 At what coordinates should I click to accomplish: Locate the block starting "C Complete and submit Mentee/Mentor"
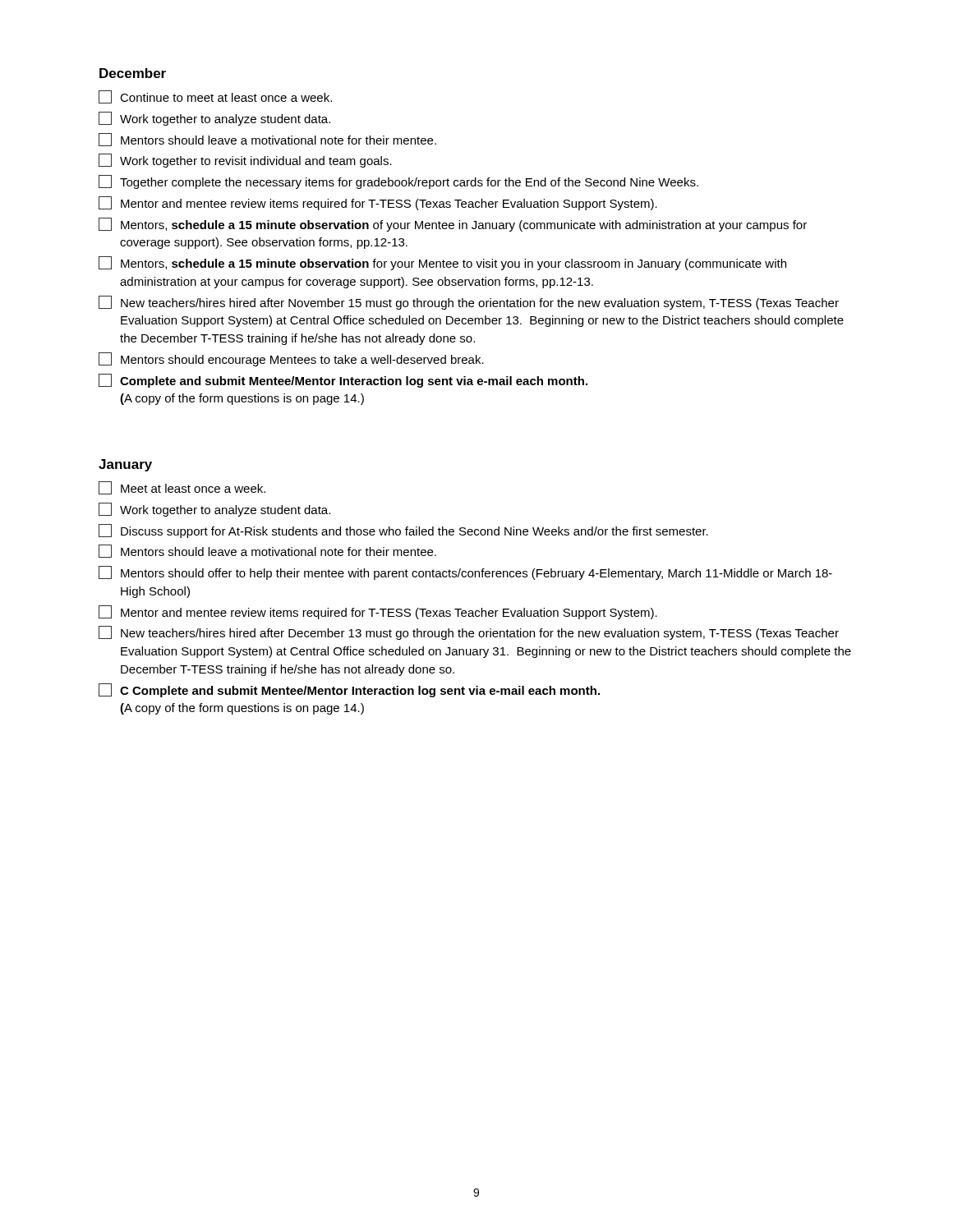[476, 699]
